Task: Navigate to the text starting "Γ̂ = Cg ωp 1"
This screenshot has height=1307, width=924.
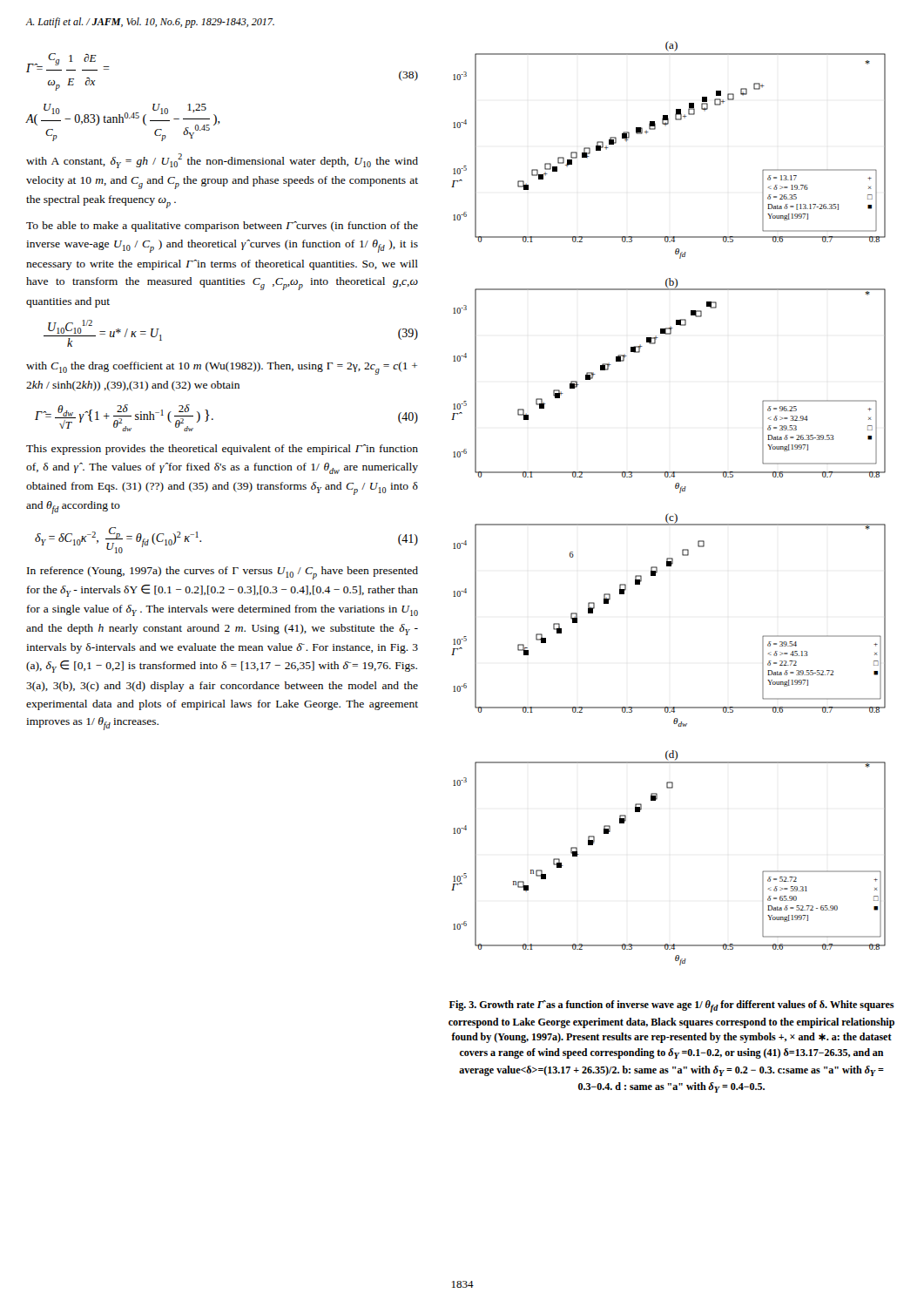Action: (x=222, y=95)
